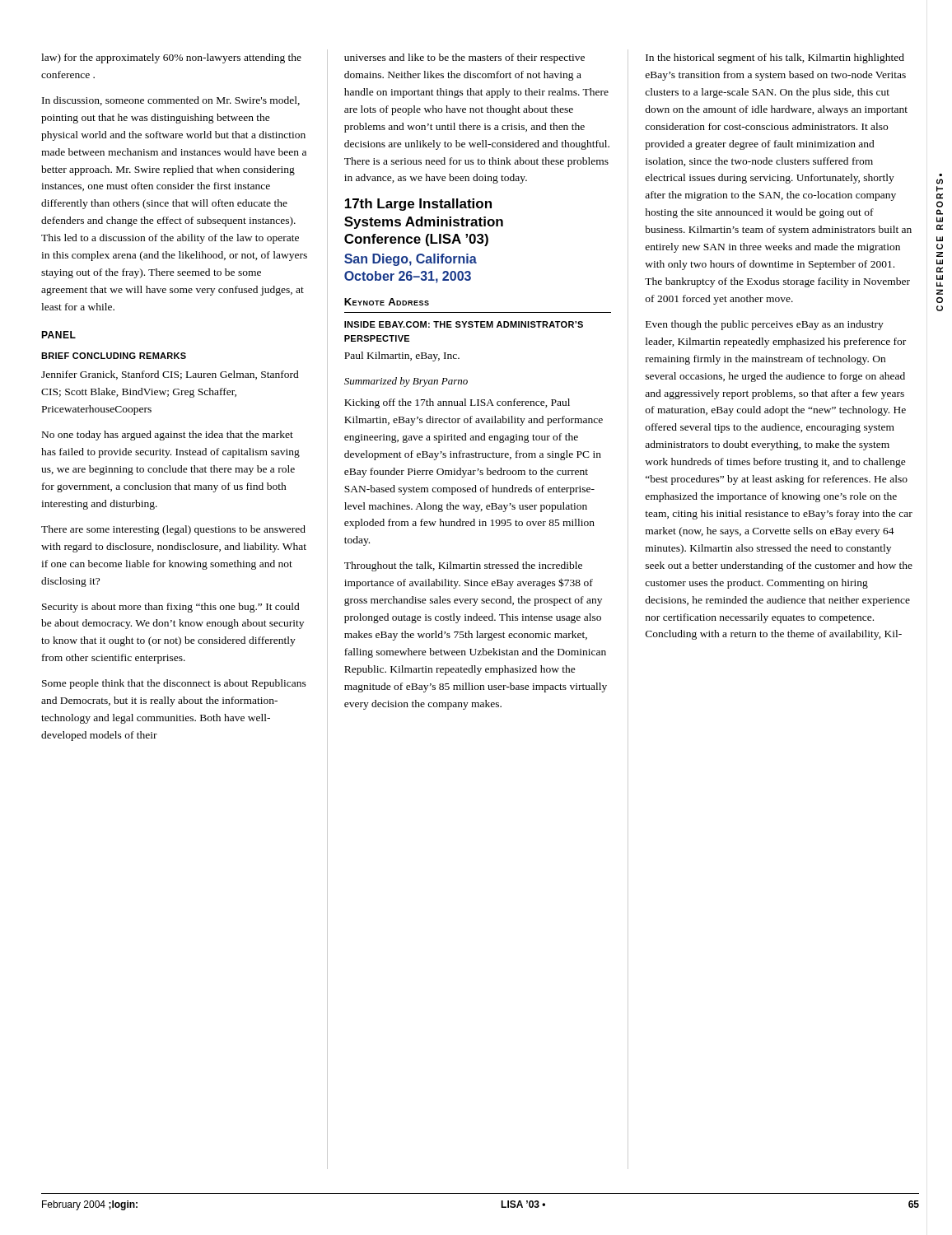Locate the block starting "Even though the"
This screenshot has width=952, height=1235.
[x=779, y=480]
